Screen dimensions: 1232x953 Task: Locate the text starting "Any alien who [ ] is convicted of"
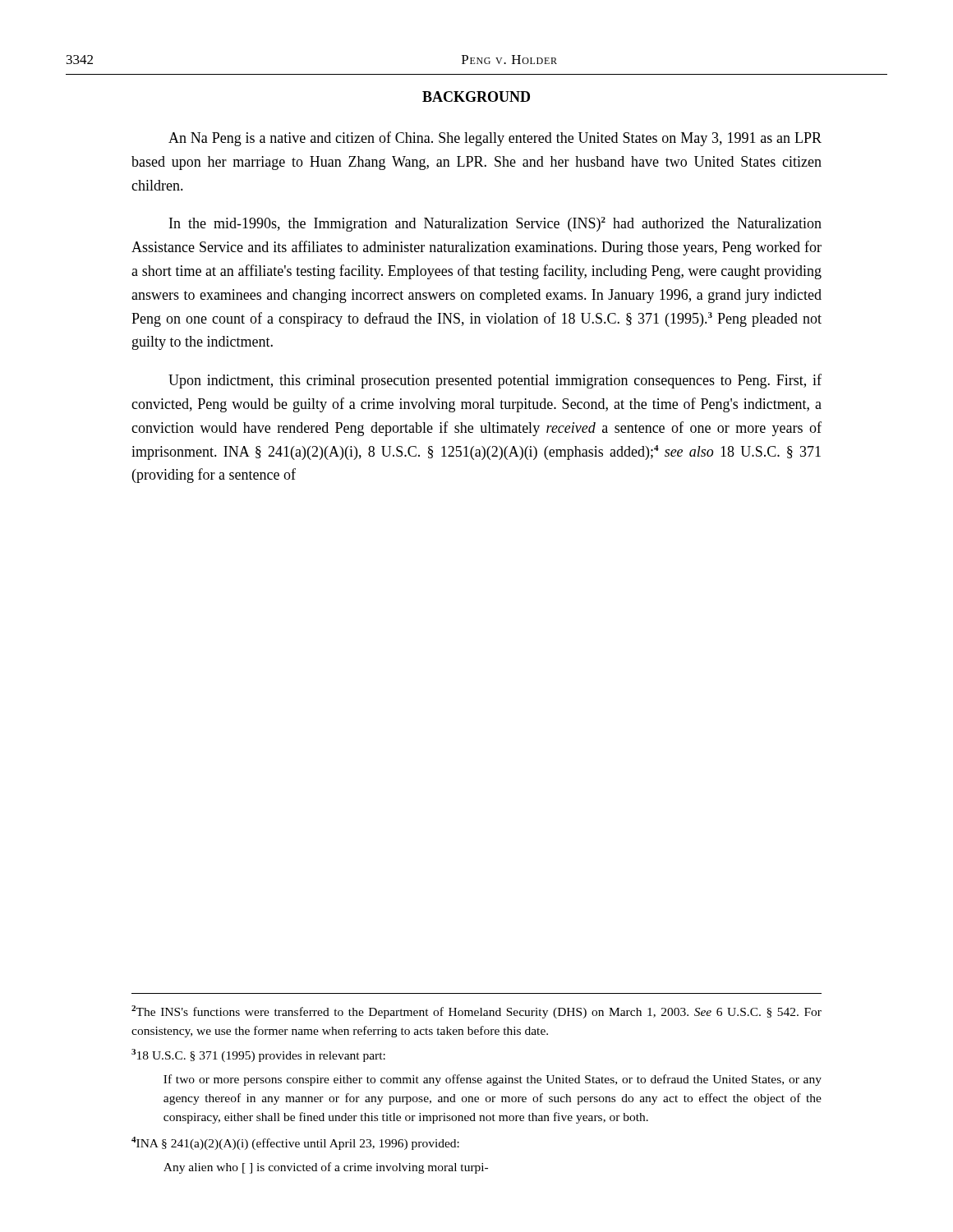[326, 1167]
